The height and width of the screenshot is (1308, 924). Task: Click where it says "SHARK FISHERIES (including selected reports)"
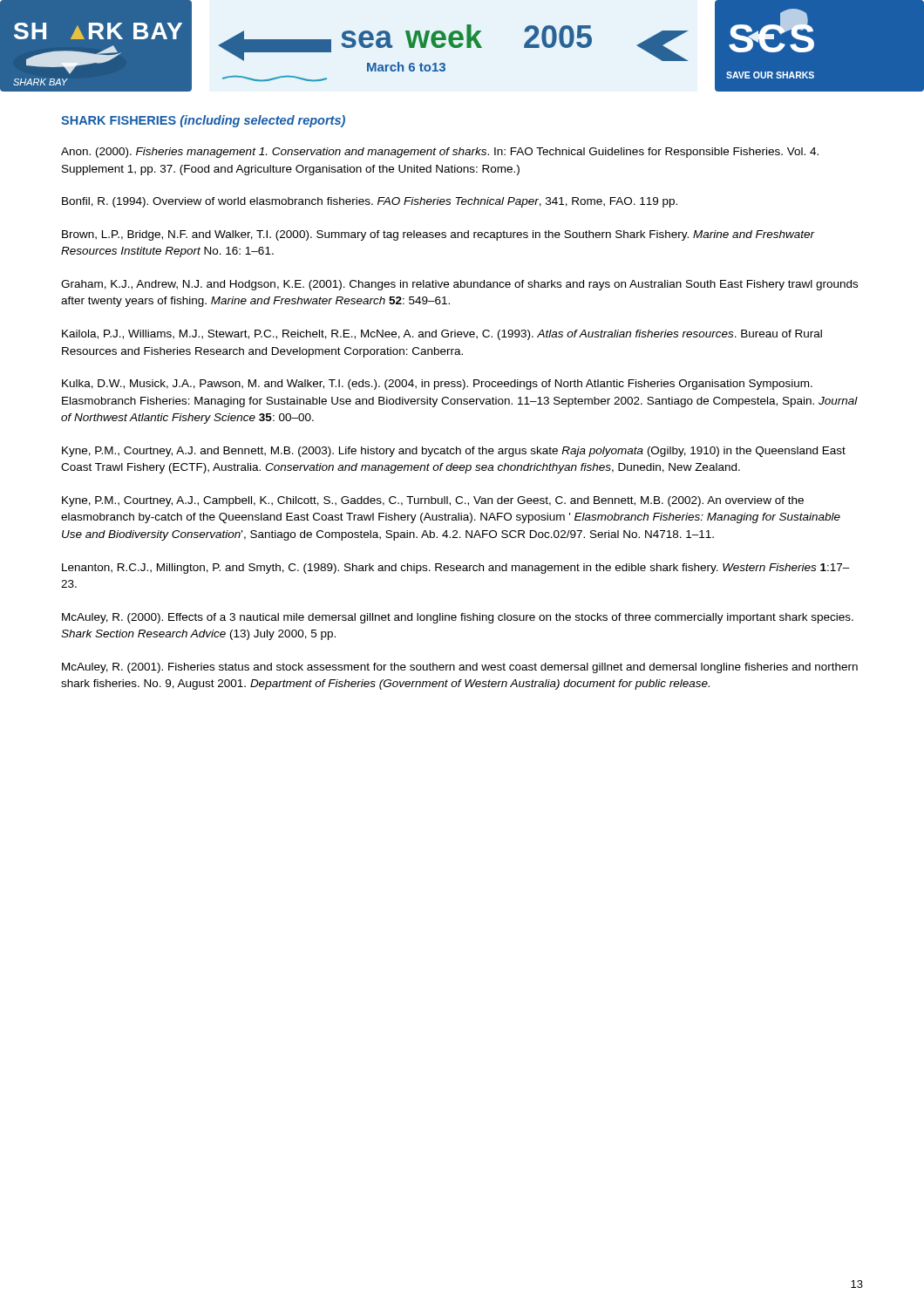pos(203,120)
